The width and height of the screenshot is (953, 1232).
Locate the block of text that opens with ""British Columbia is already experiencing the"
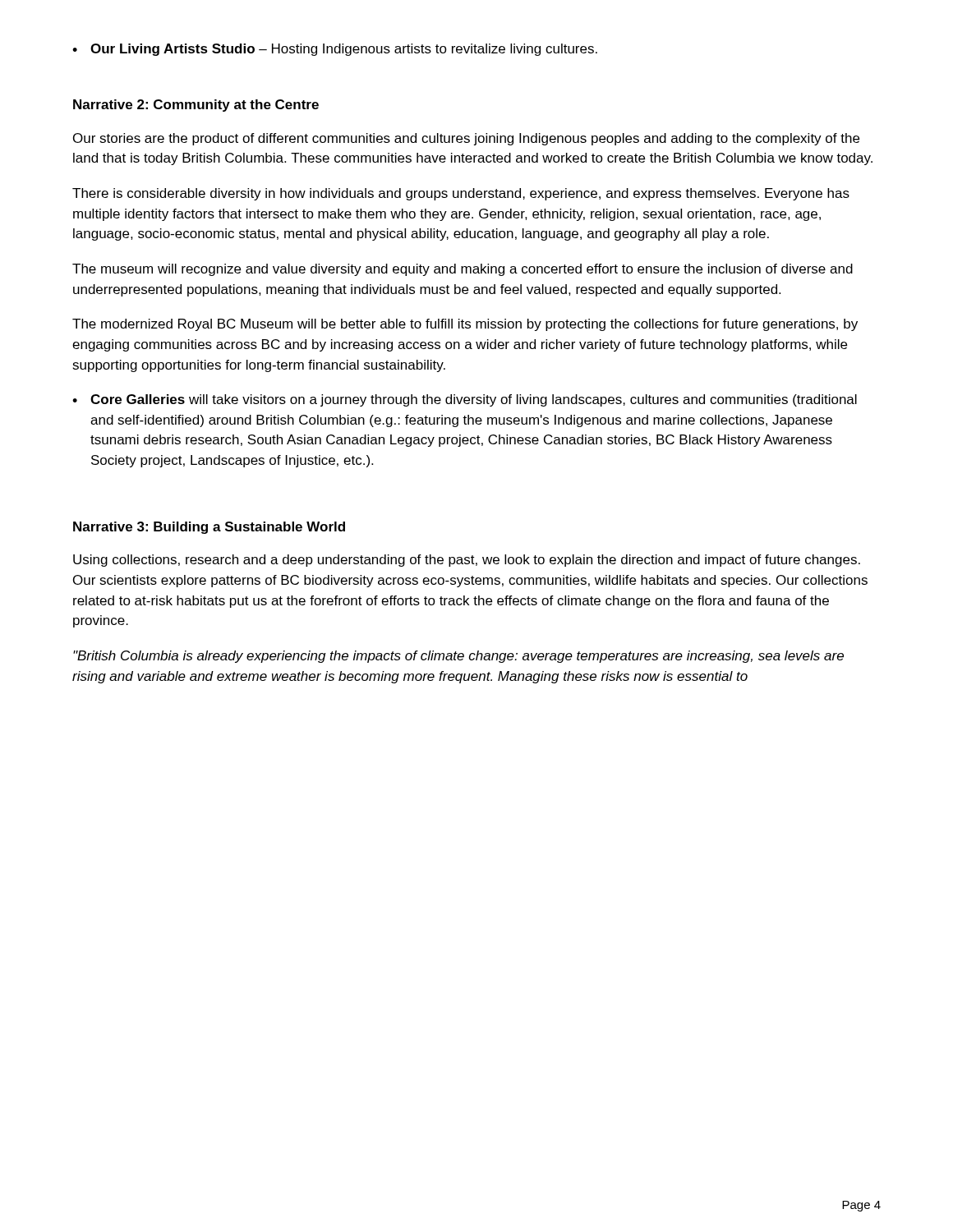(x=458, y=666)
